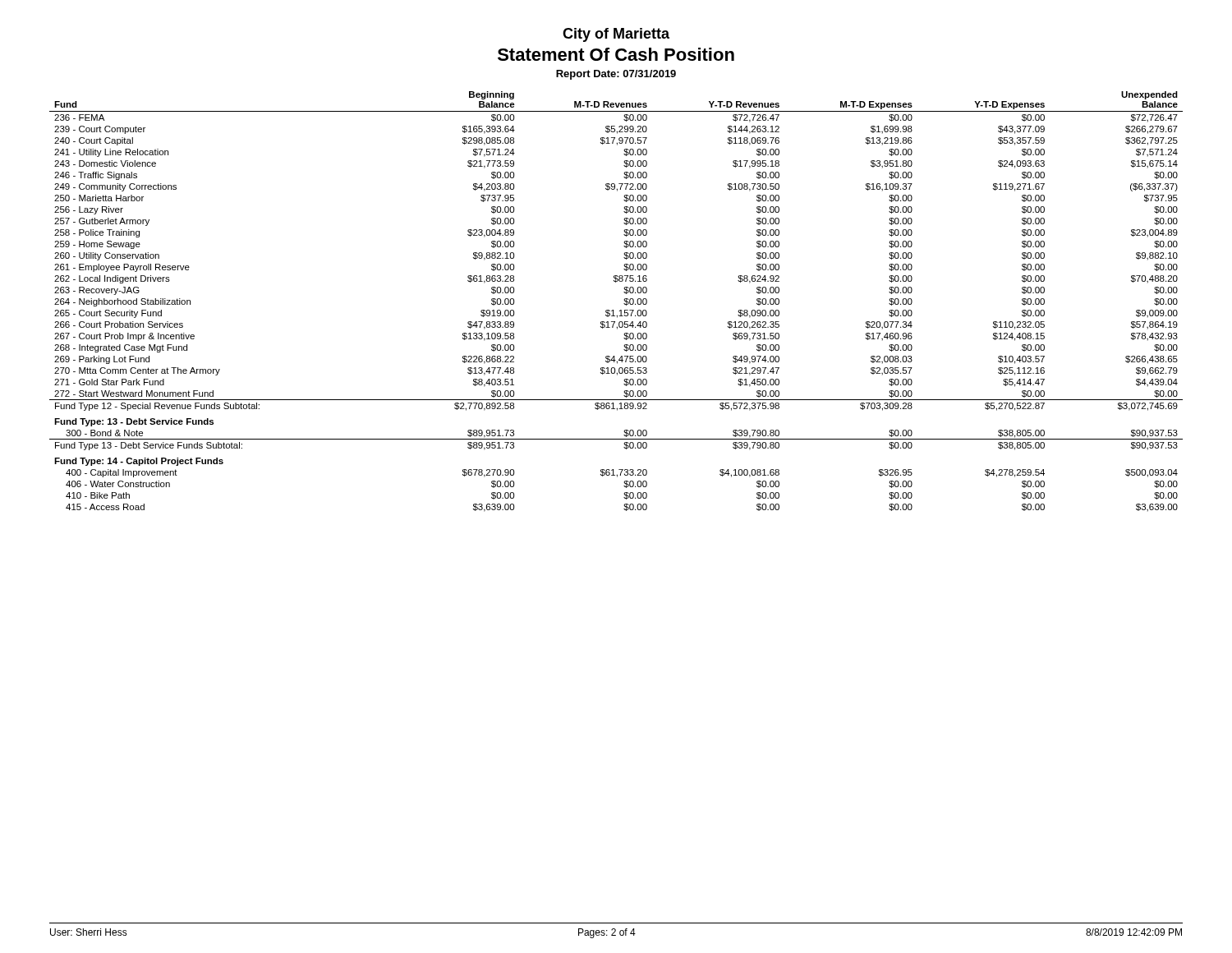
Task: Navigate to the text starting "Report Date: 07/31/2019"
Action: pos(616,74)
